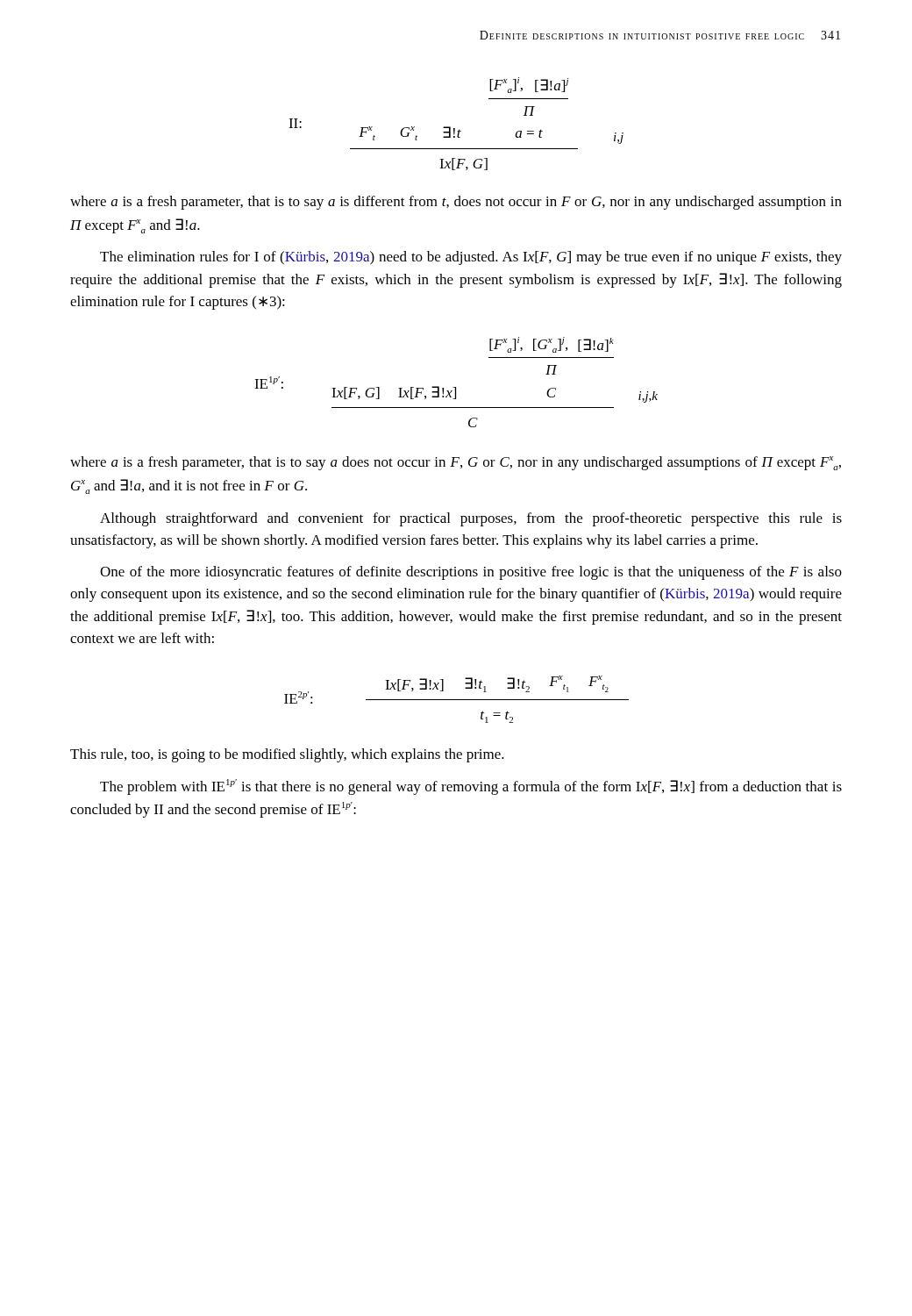This screenshot has width=912, height=1316.
Task: Where is the formula that starts "II: Fxt Gxt ∃!t [Fxa]i,"?
Action: pos(456,124)
